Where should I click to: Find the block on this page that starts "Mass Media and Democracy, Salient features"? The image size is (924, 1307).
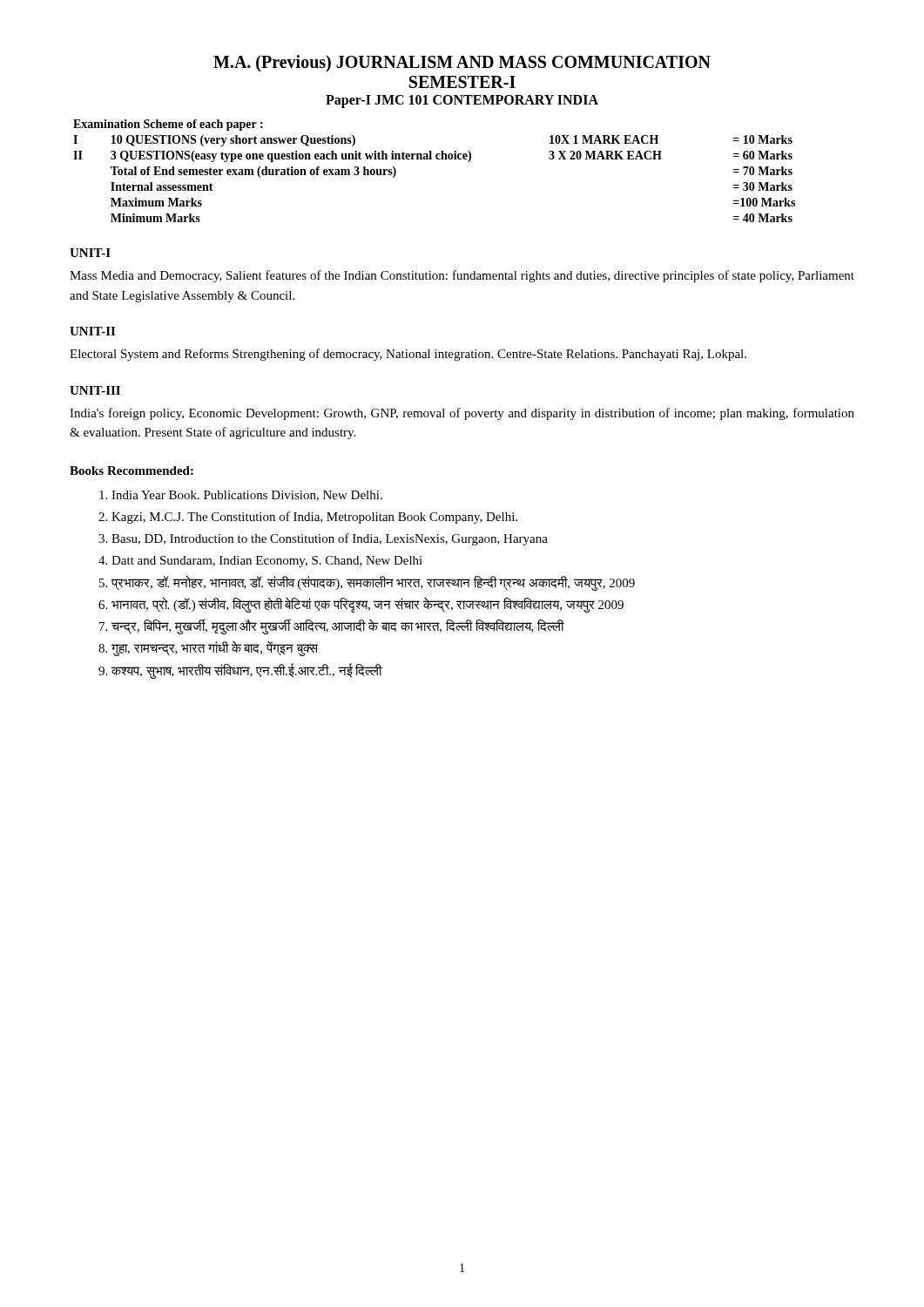(x=462, y=285)
